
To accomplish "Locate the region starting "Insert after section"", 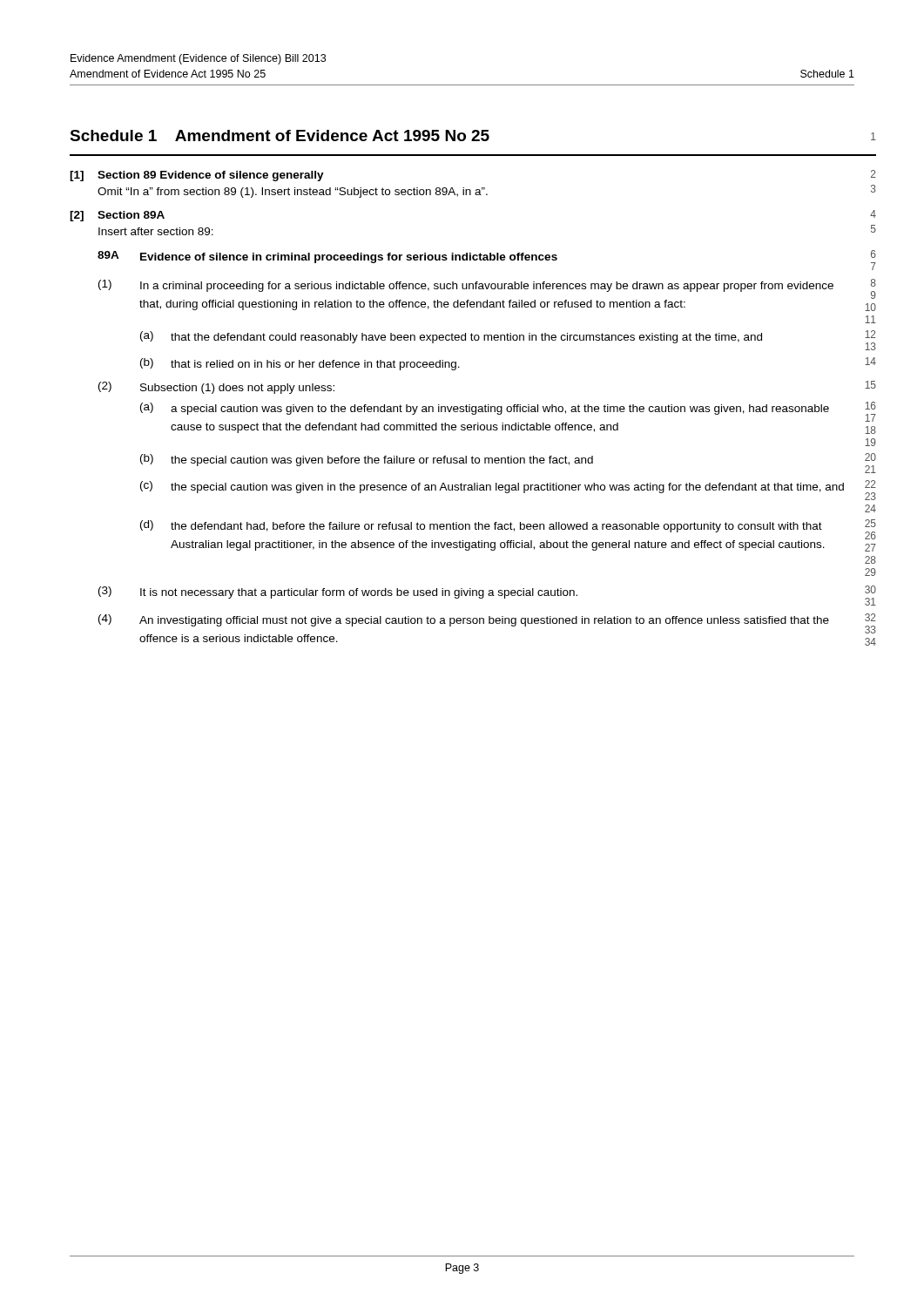I will click(x=152, y=230).
